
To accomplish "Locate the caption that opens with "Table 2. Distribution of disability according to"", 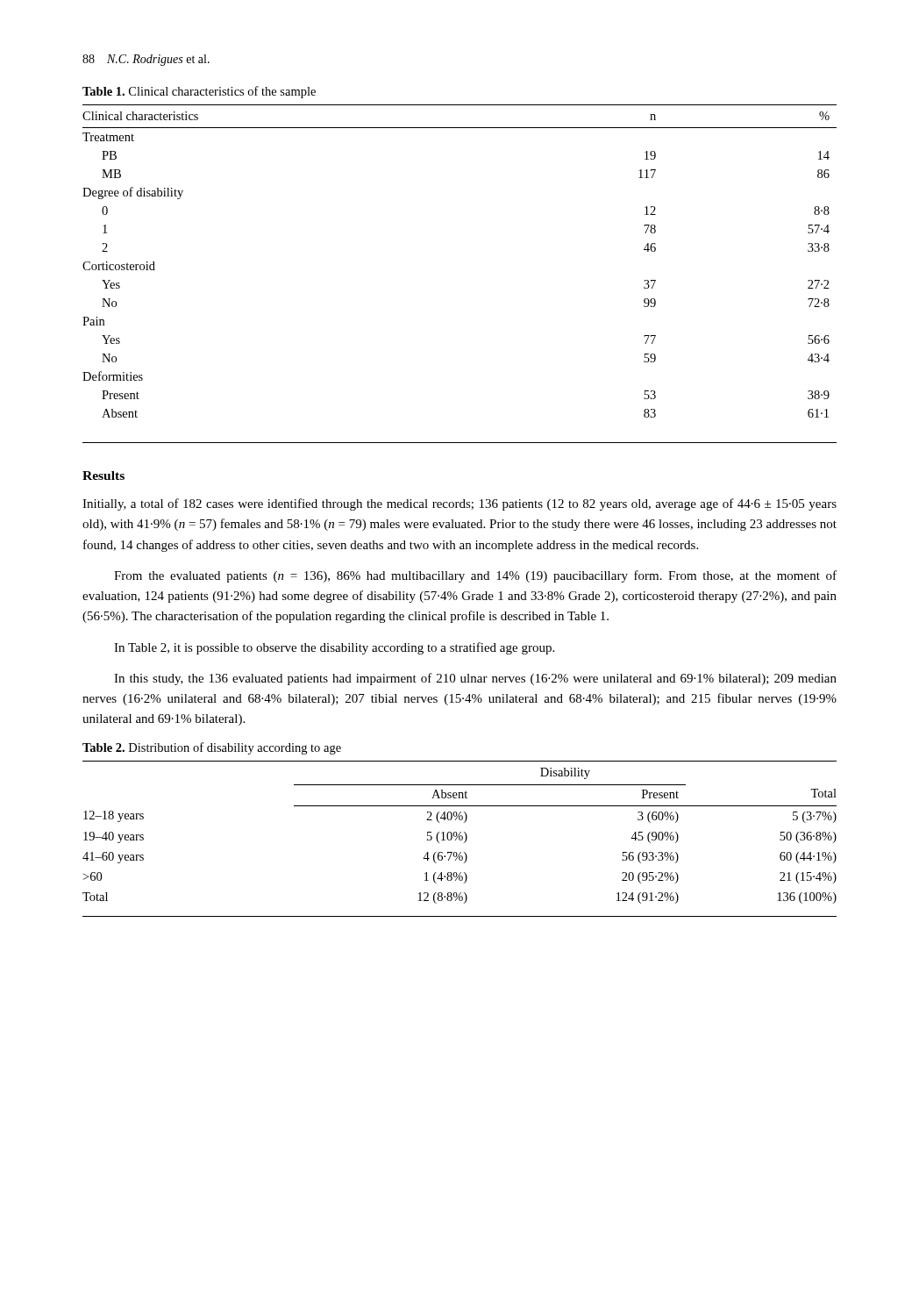I will click(x=212, y=747).
